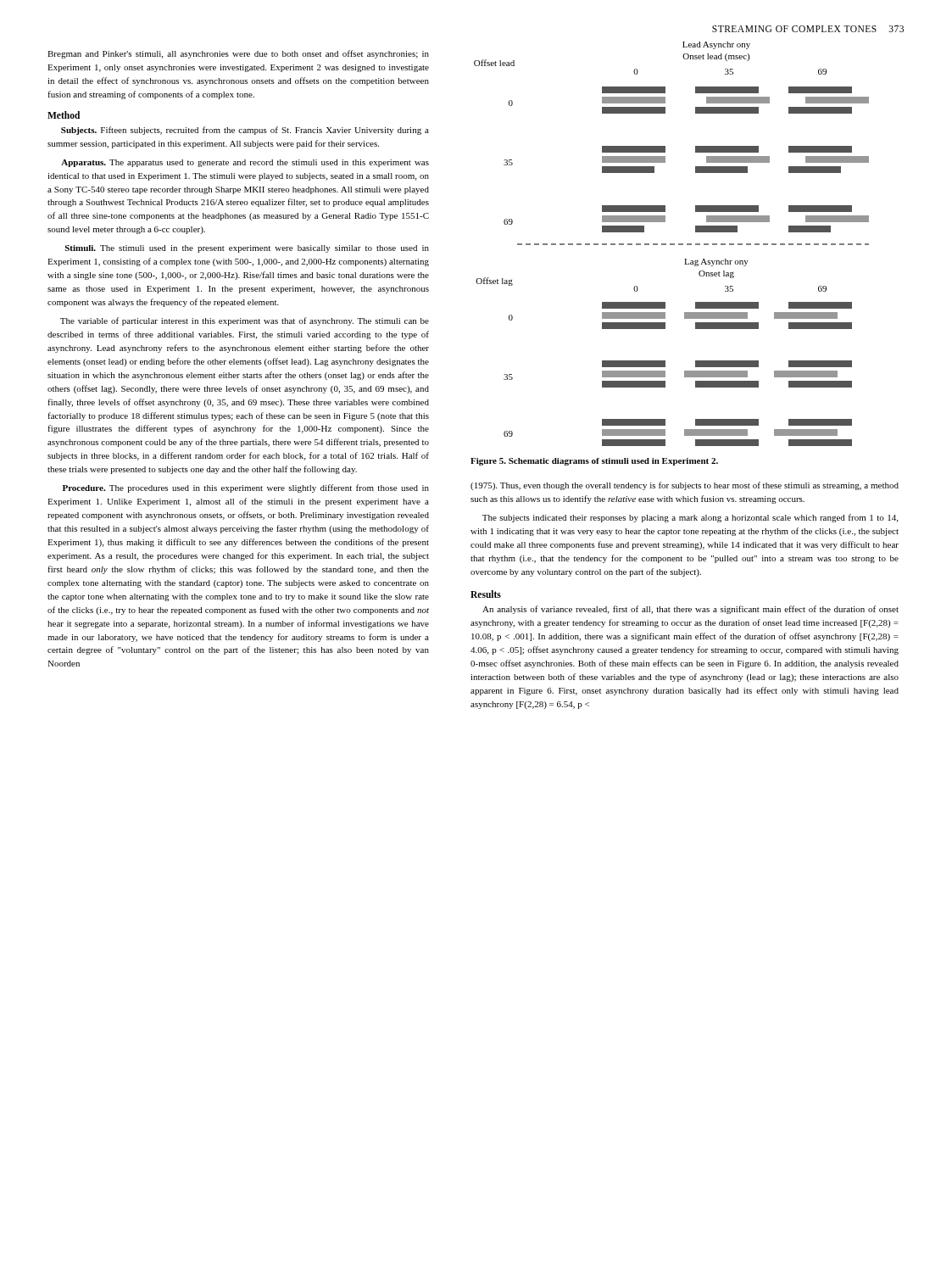952x1272 pixels.
Task: Point to the text block starting "The subjects indicated their responses by placing"
Action: (x=685, y=544)
